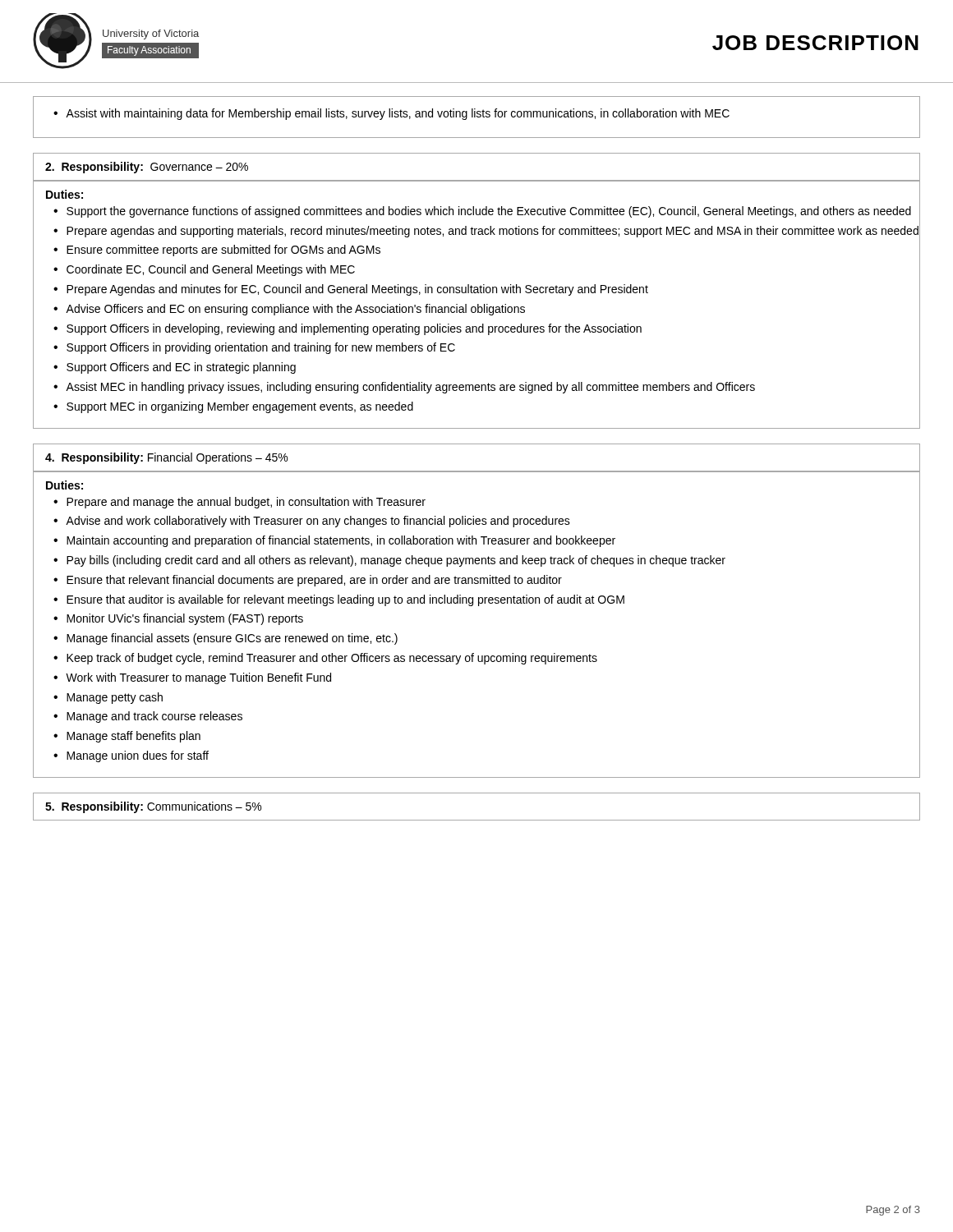Find the element starting "2. Responsibility: Governance"
Screen dimensions: 1232x953
point(147,167)
